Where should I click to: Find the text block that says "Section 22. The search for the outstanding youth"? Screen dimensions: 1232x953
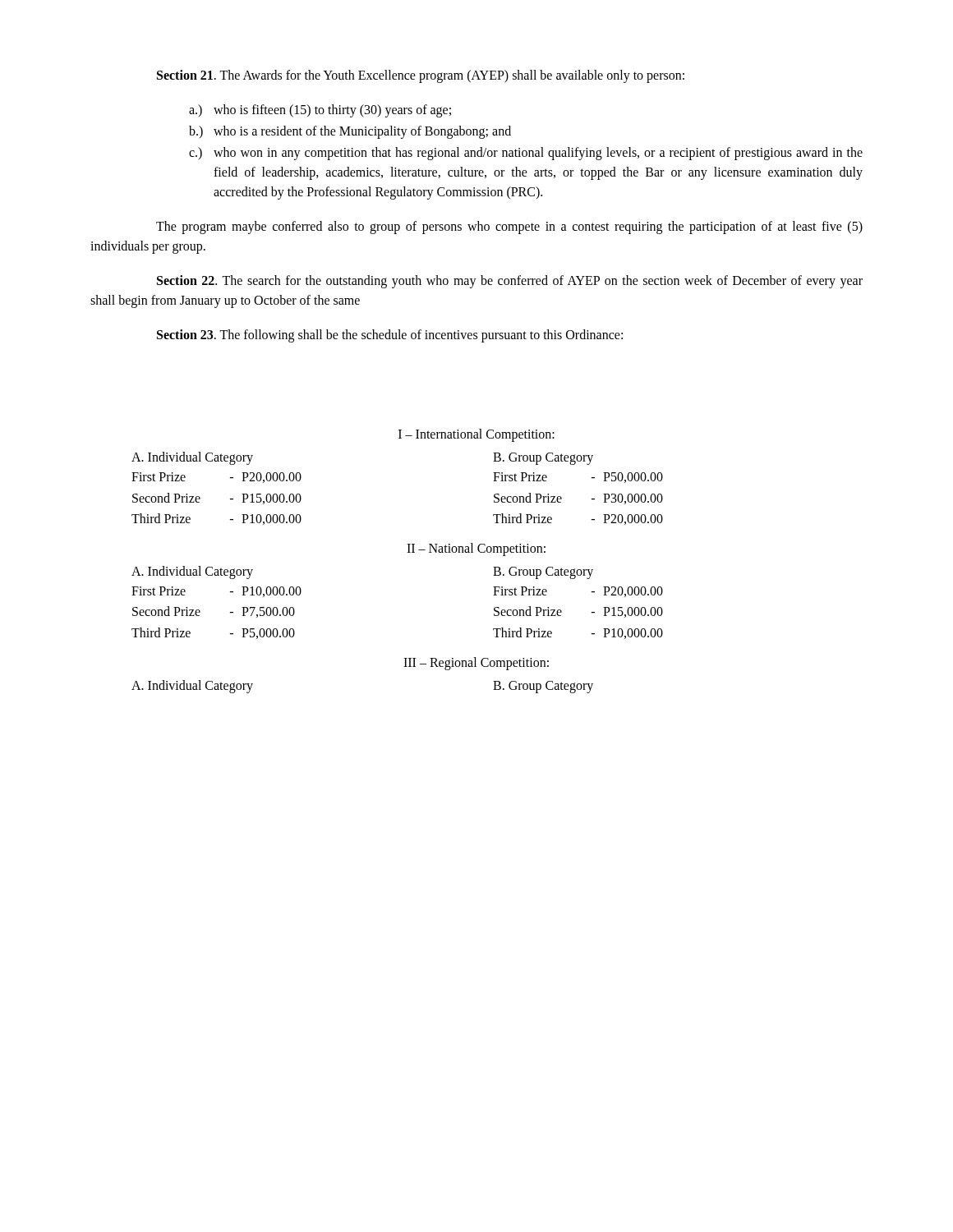tap(476, 290)
